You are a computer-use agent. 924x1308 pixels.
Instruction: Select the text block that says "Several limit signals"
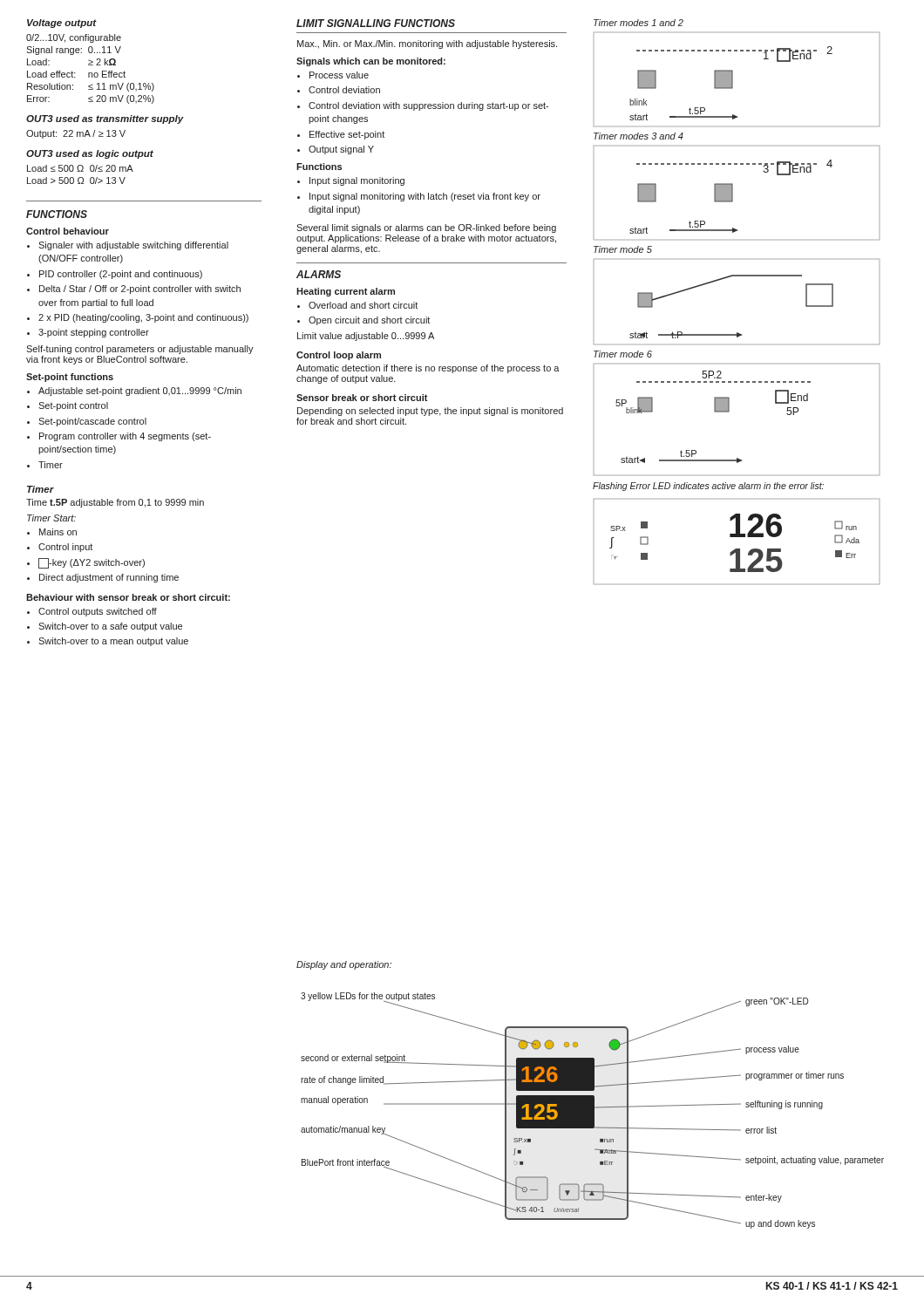coord(427,238)
